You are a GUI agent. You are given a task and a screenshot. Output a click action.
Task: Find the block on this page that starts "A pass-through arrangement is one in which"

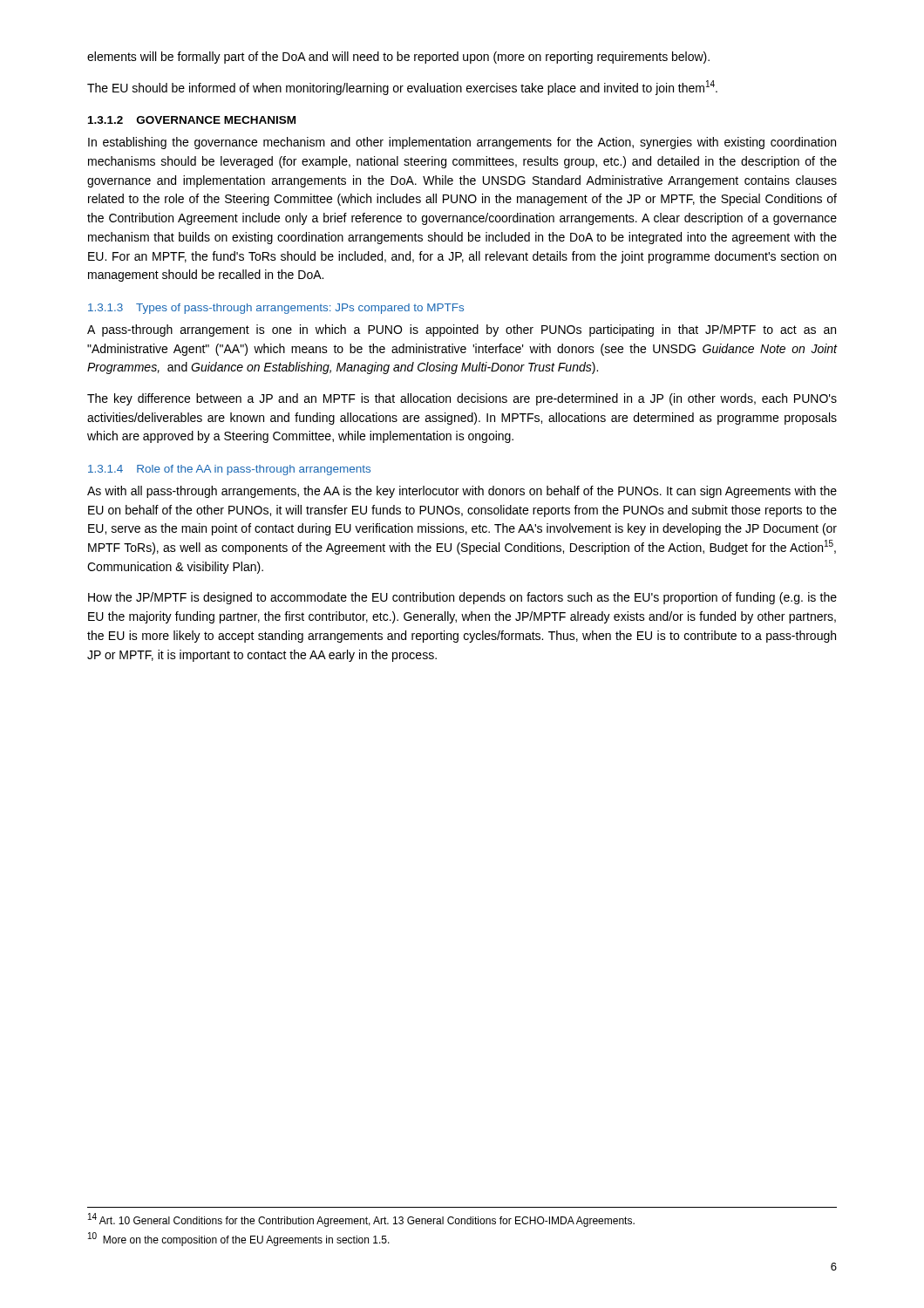462,348
